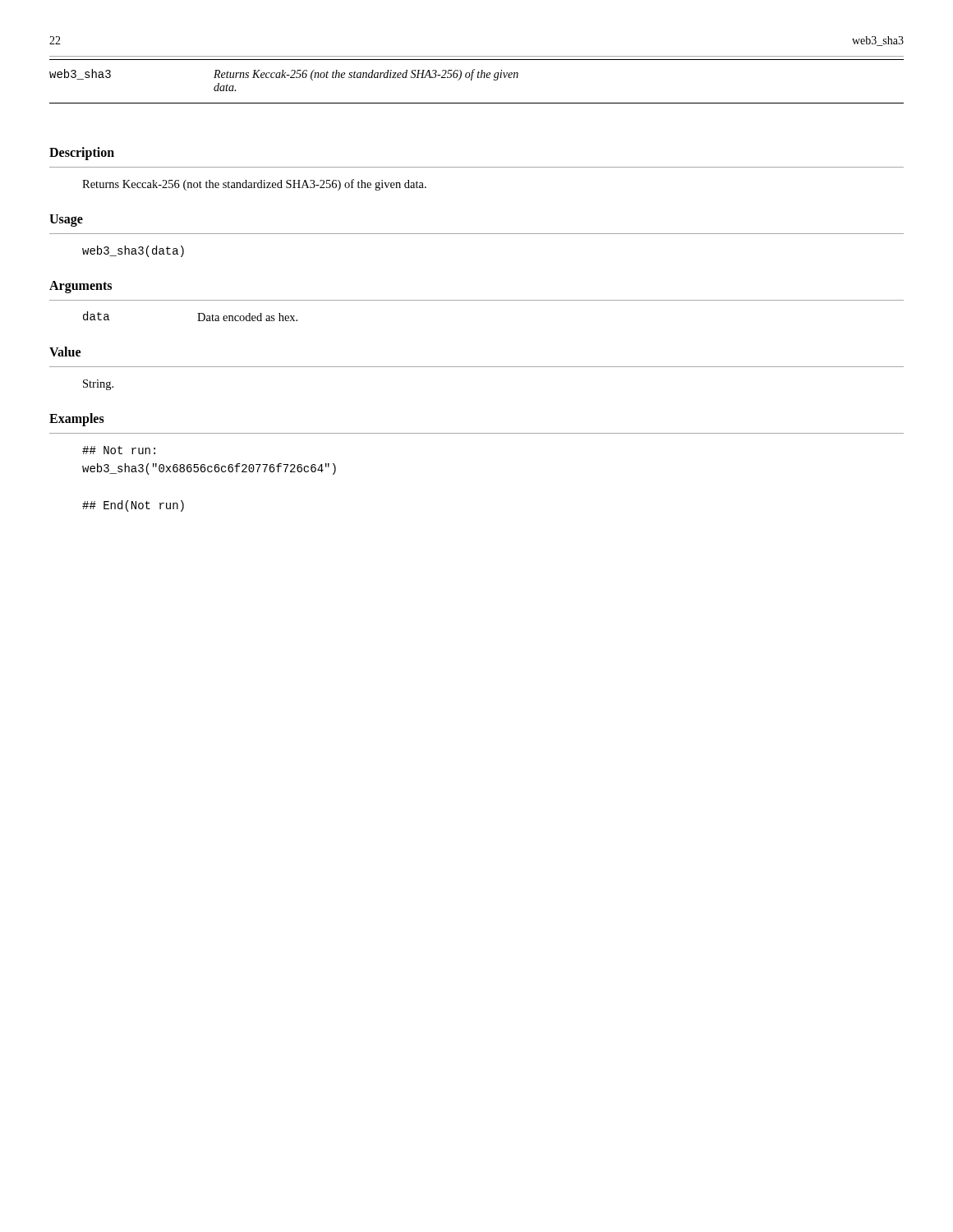
Task: Click on the text block containing "Returns Keccak-256 (not the"
Action: (x=254, y=184)
